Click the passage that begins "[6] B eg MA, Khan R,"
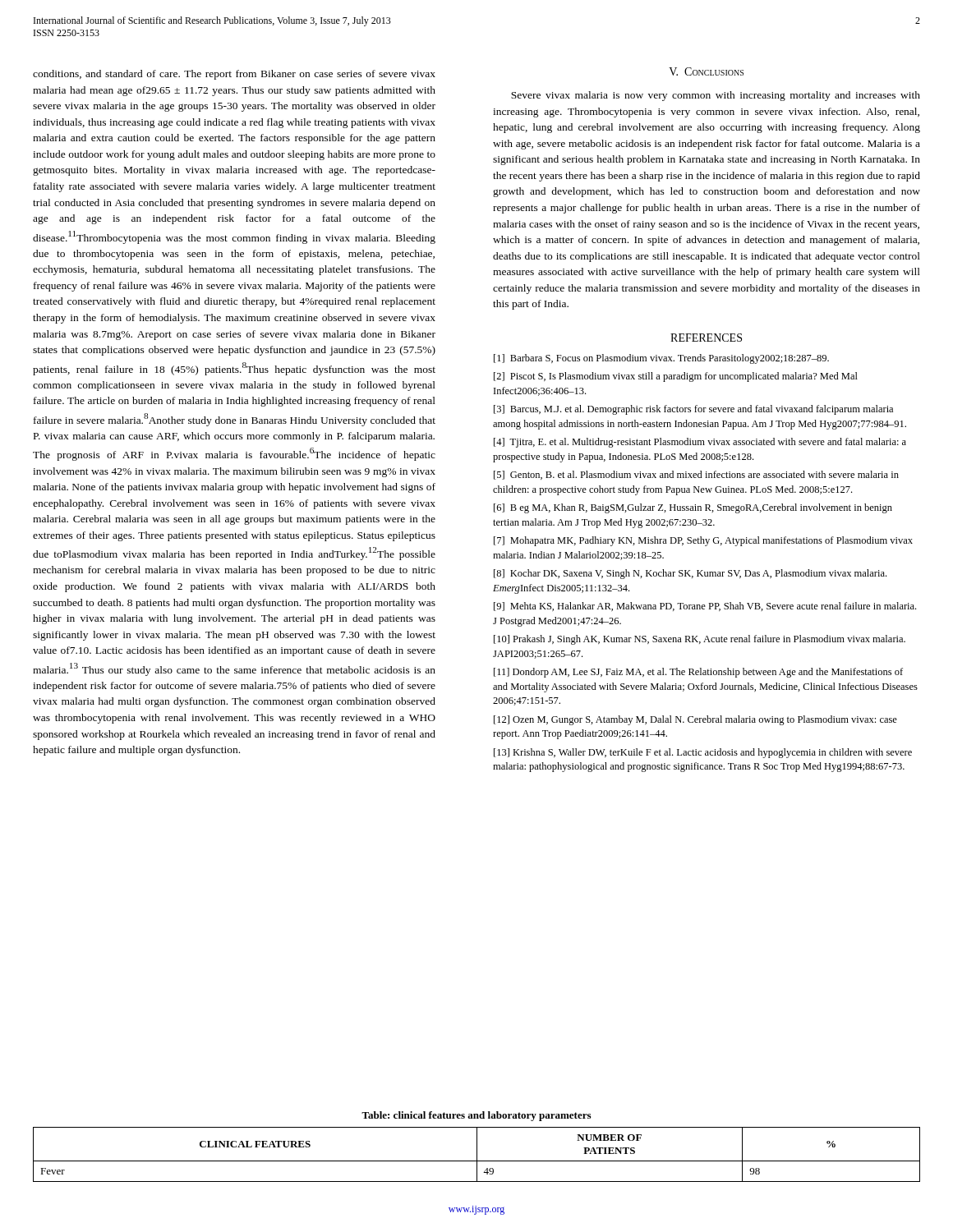The height and width of the screenshot is (1232, 953). pyautogui.click(x=693, y=515)
